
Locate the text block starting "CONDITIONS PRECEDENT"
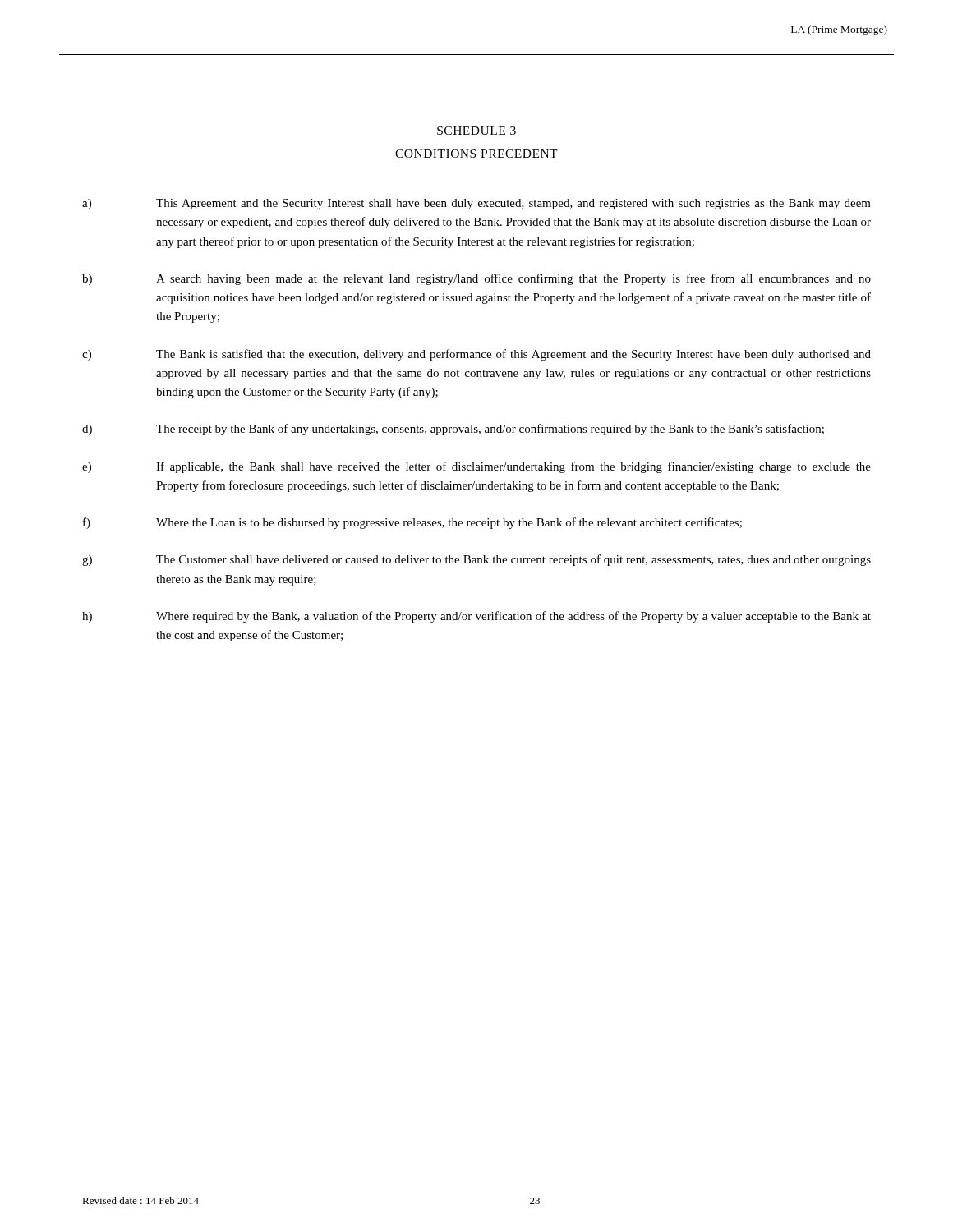click(x=476, y=153)
